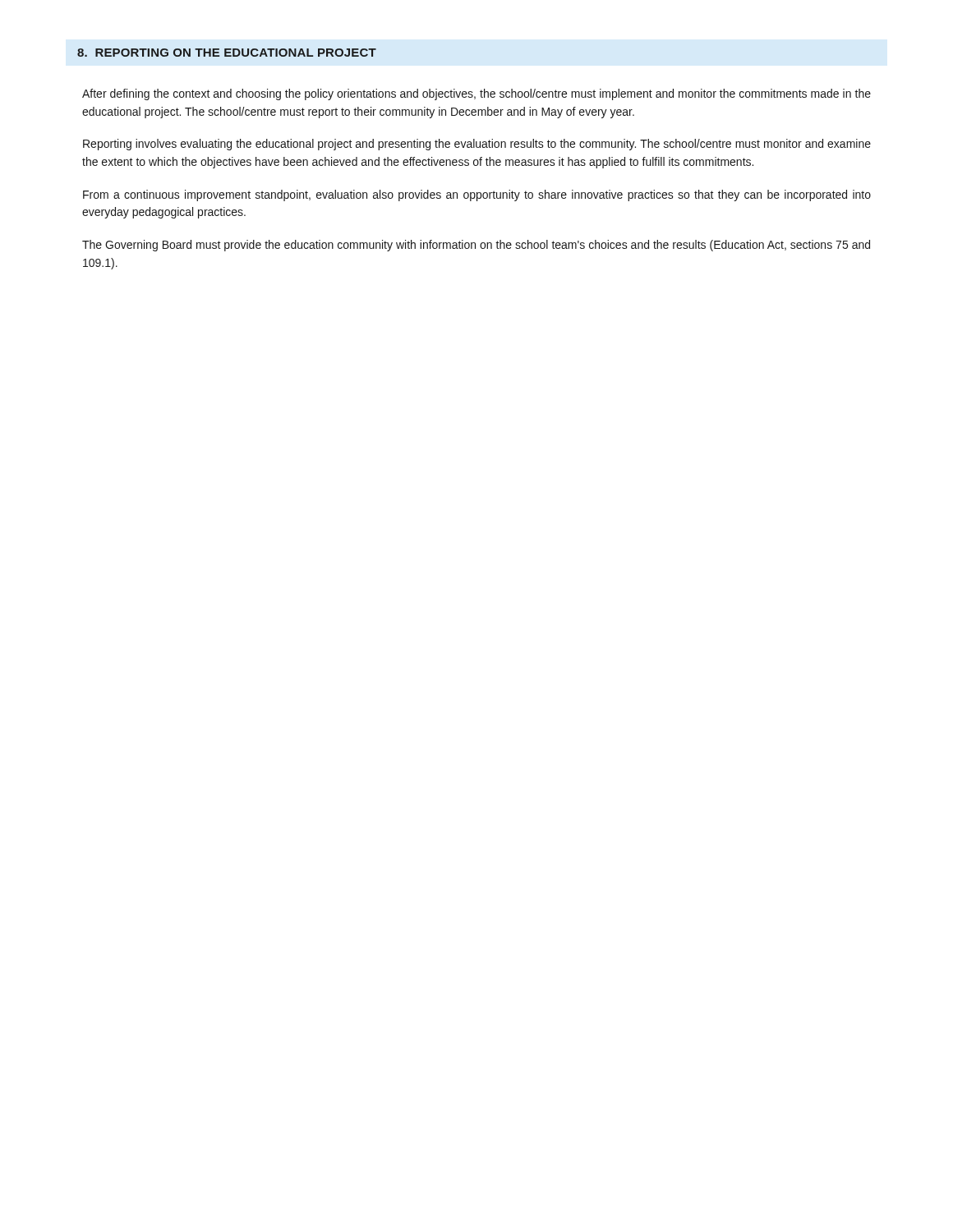Point to the element starting "From a continuous improvement standpoint,"
The width and height of the screenshot is (953, 1232).
tap(476, 203)
